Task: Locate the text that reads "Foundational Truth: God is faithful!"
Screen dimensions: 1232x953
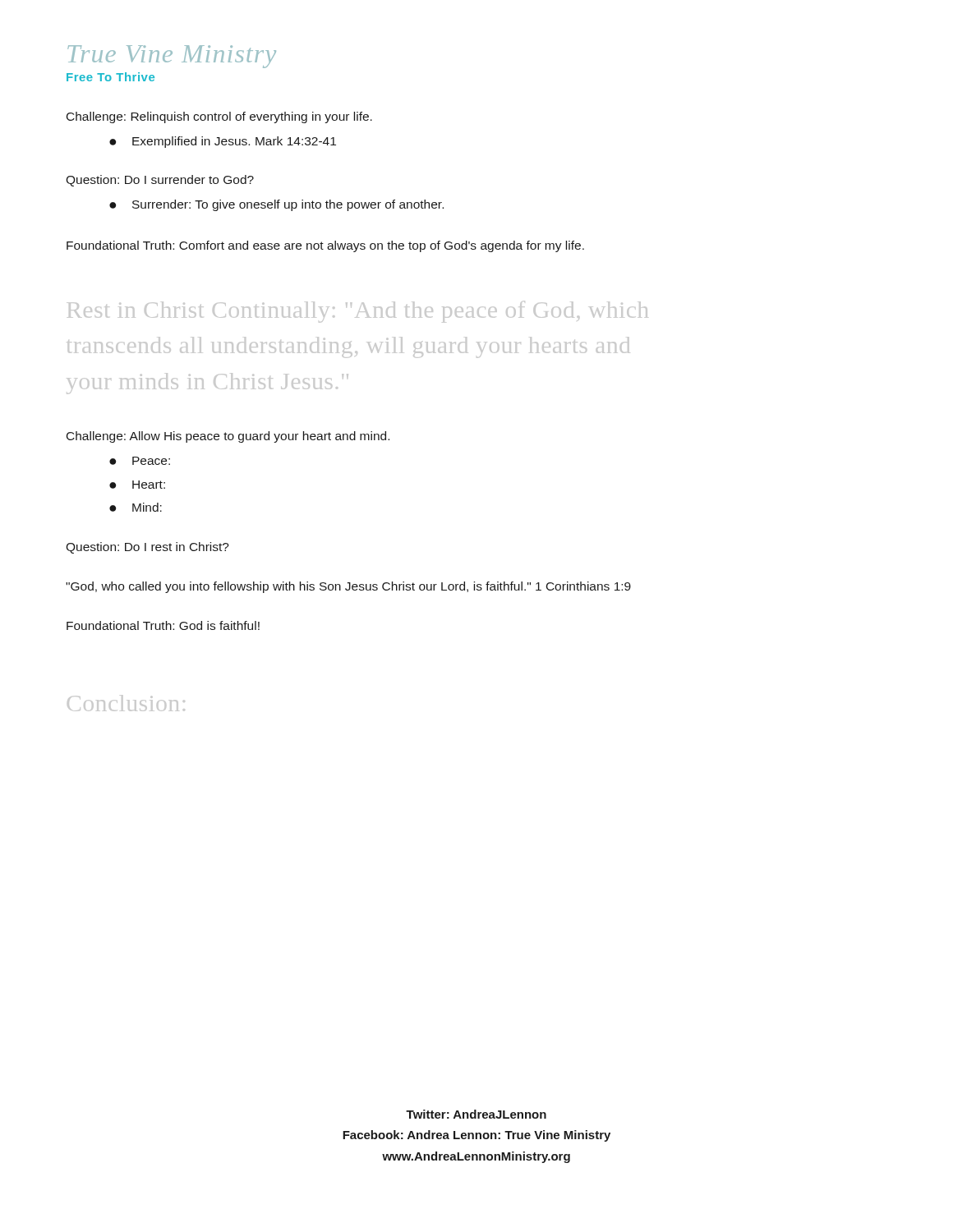Action: point(163,626)
